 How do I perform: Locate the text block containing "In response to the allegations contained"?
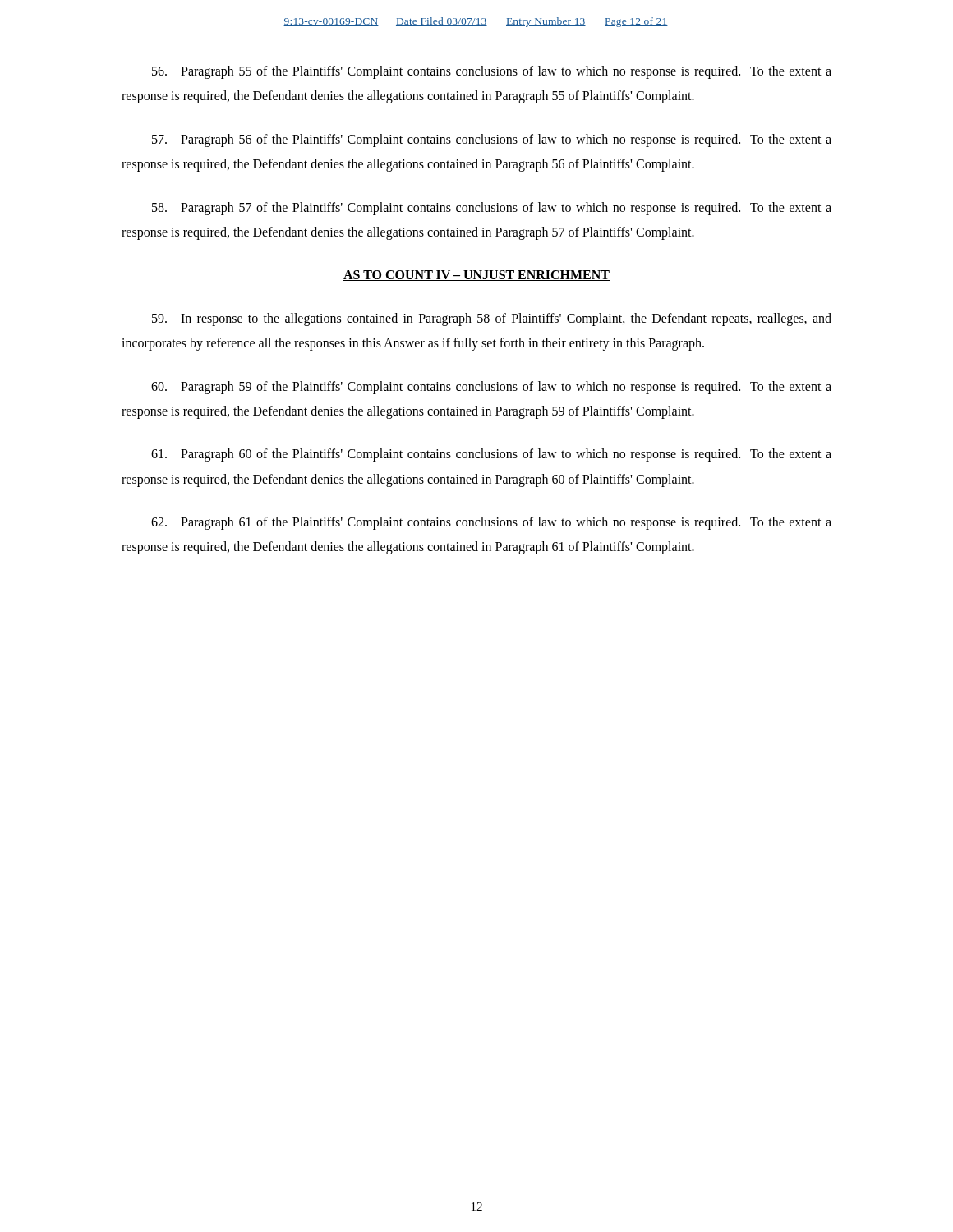pos(476,328)
